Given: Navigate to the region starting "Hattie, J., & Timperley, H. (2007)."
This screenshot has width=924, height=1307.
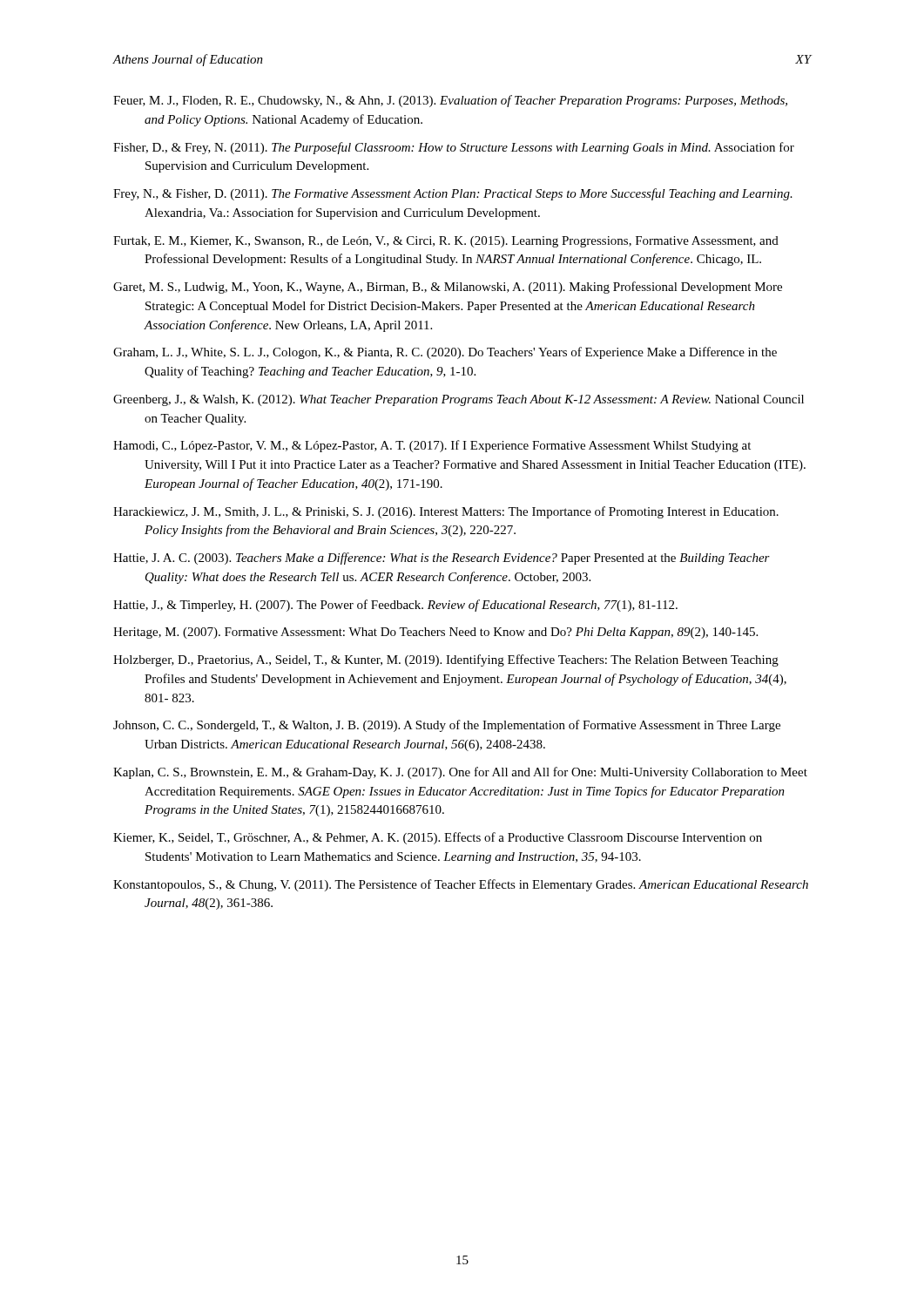Looking at the screenshot, I should (396, 604).
